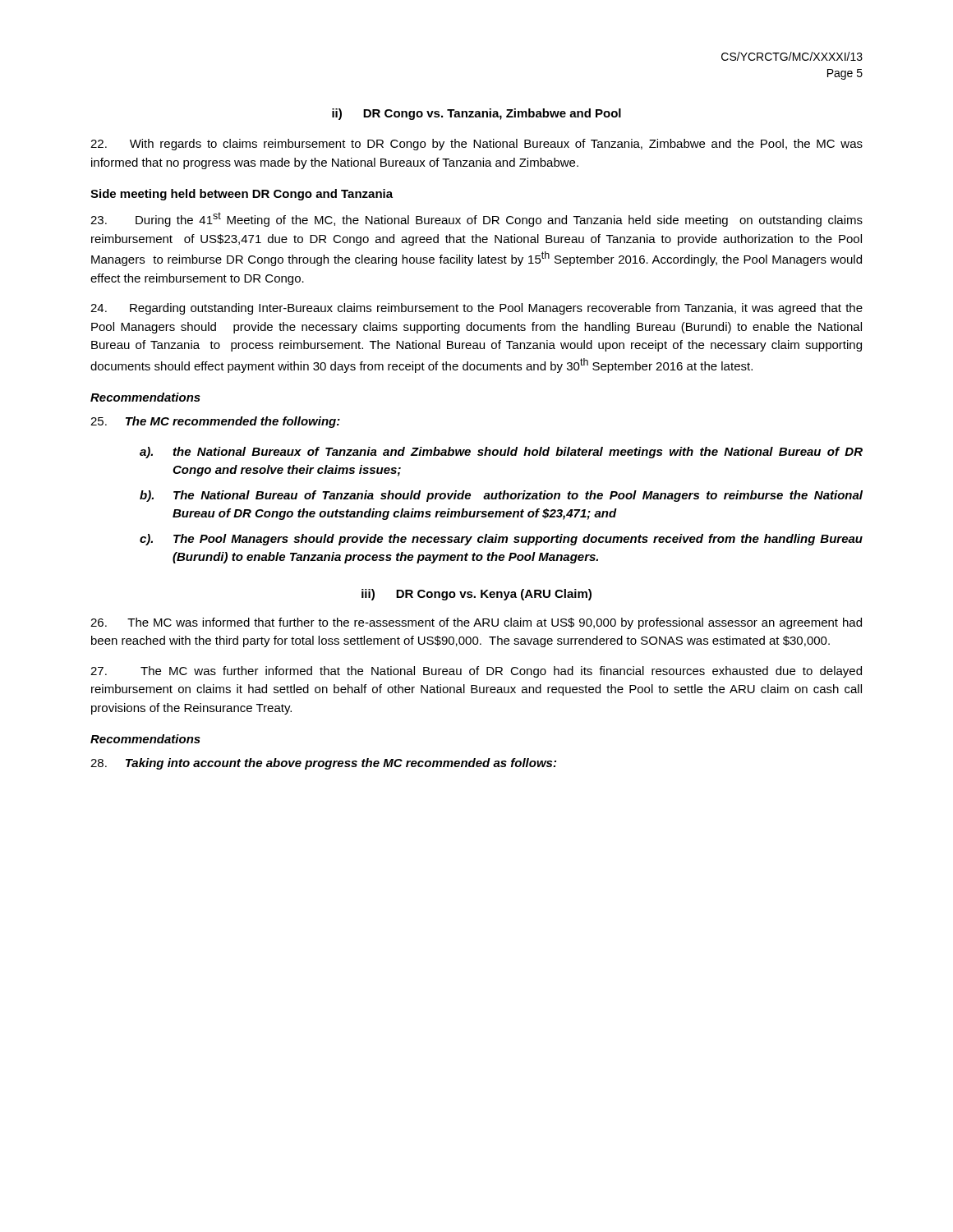Find the element starting "With regards to claims reimbursement to DR"

pyautogui.click(x=476, y=153)
